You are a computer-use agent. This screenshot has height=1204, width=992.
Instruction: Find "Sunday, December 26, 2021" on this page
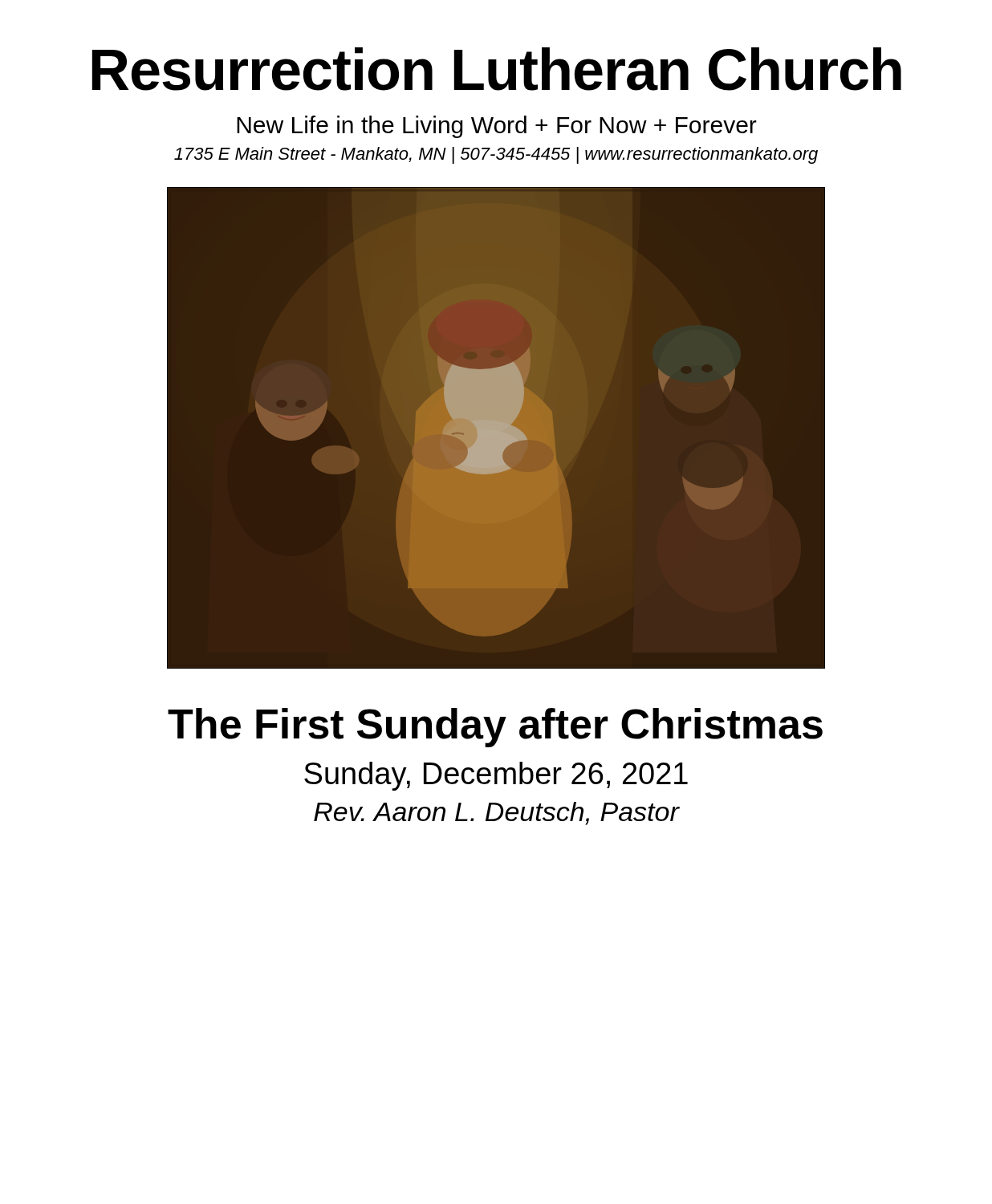[496, 774]
